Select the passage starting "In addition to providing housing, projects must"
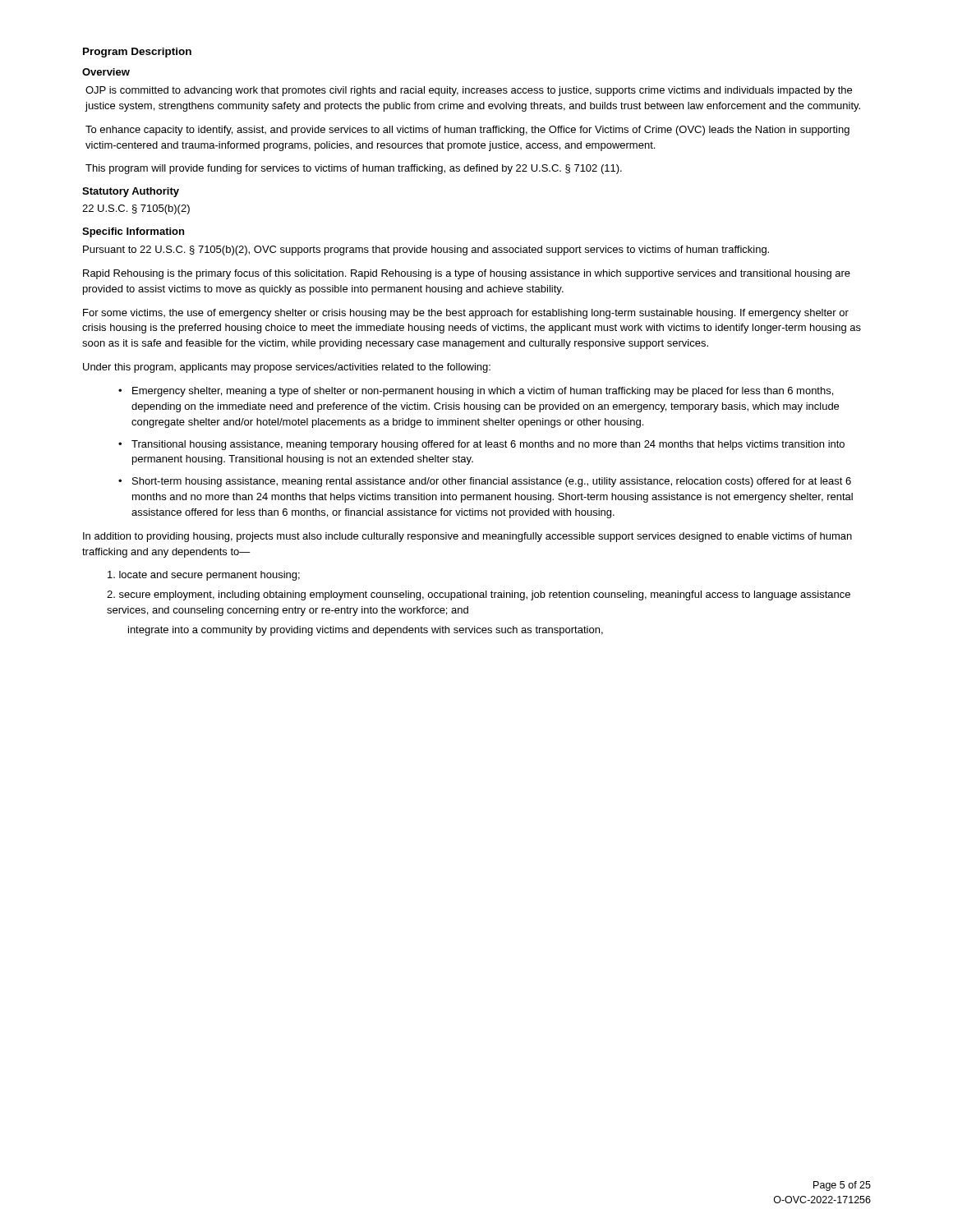 click(476, 544)
